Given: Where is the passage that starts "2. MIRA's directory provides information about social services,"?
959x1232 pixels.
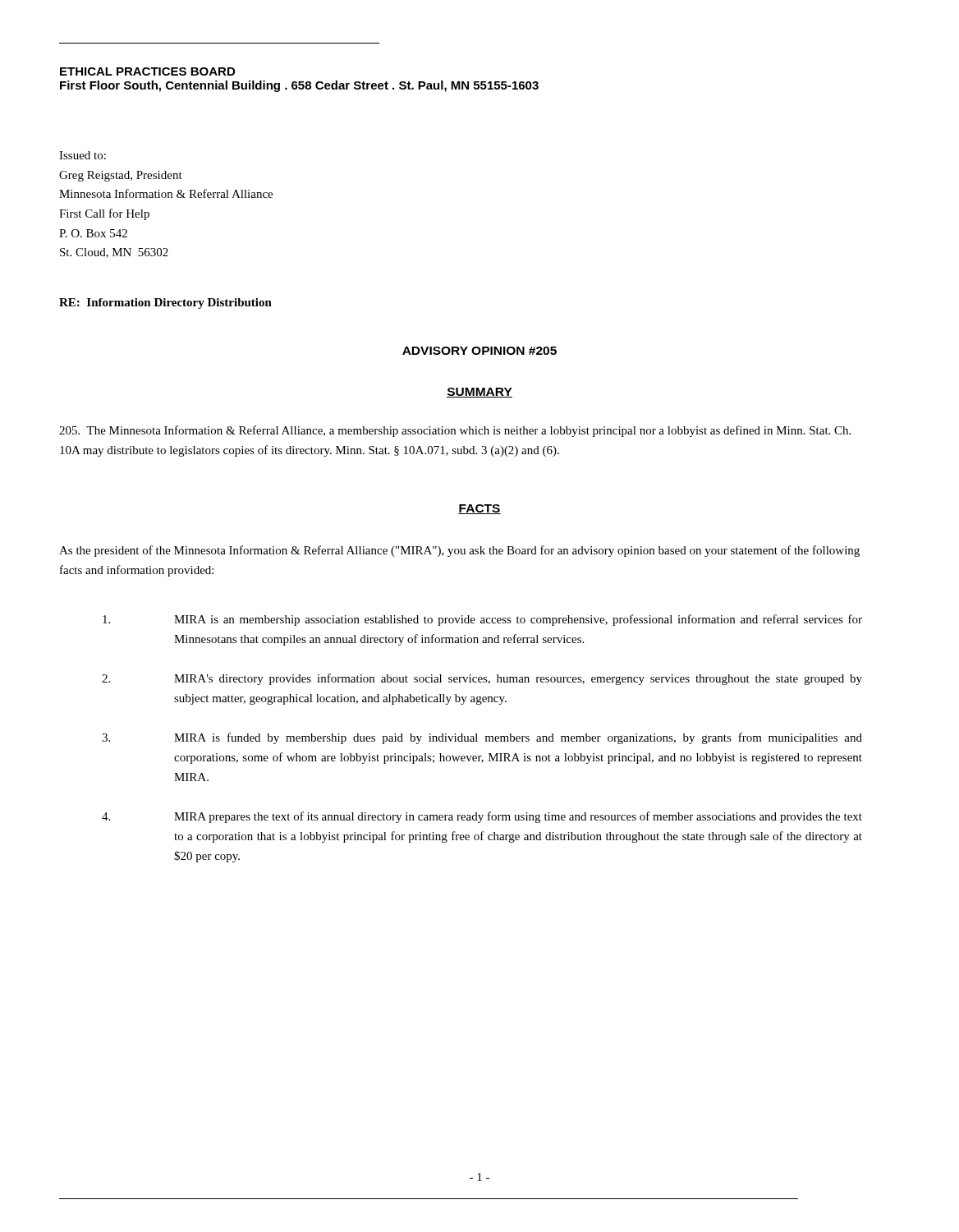Looking at the screenshot, I should click(461, 688).
